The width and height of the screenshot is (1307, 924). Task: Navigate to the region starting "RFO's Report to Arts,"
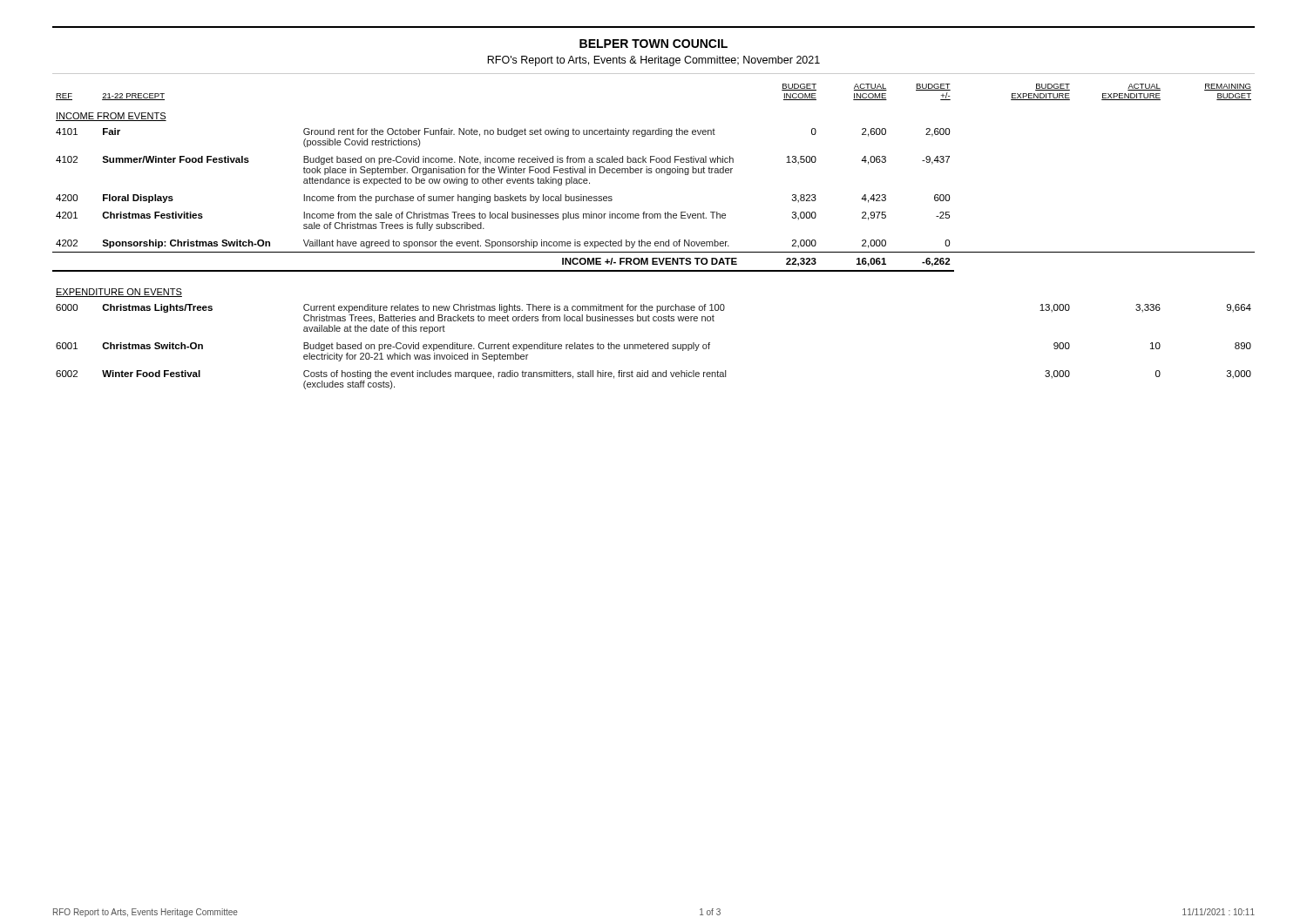click(x=654, y=60)
